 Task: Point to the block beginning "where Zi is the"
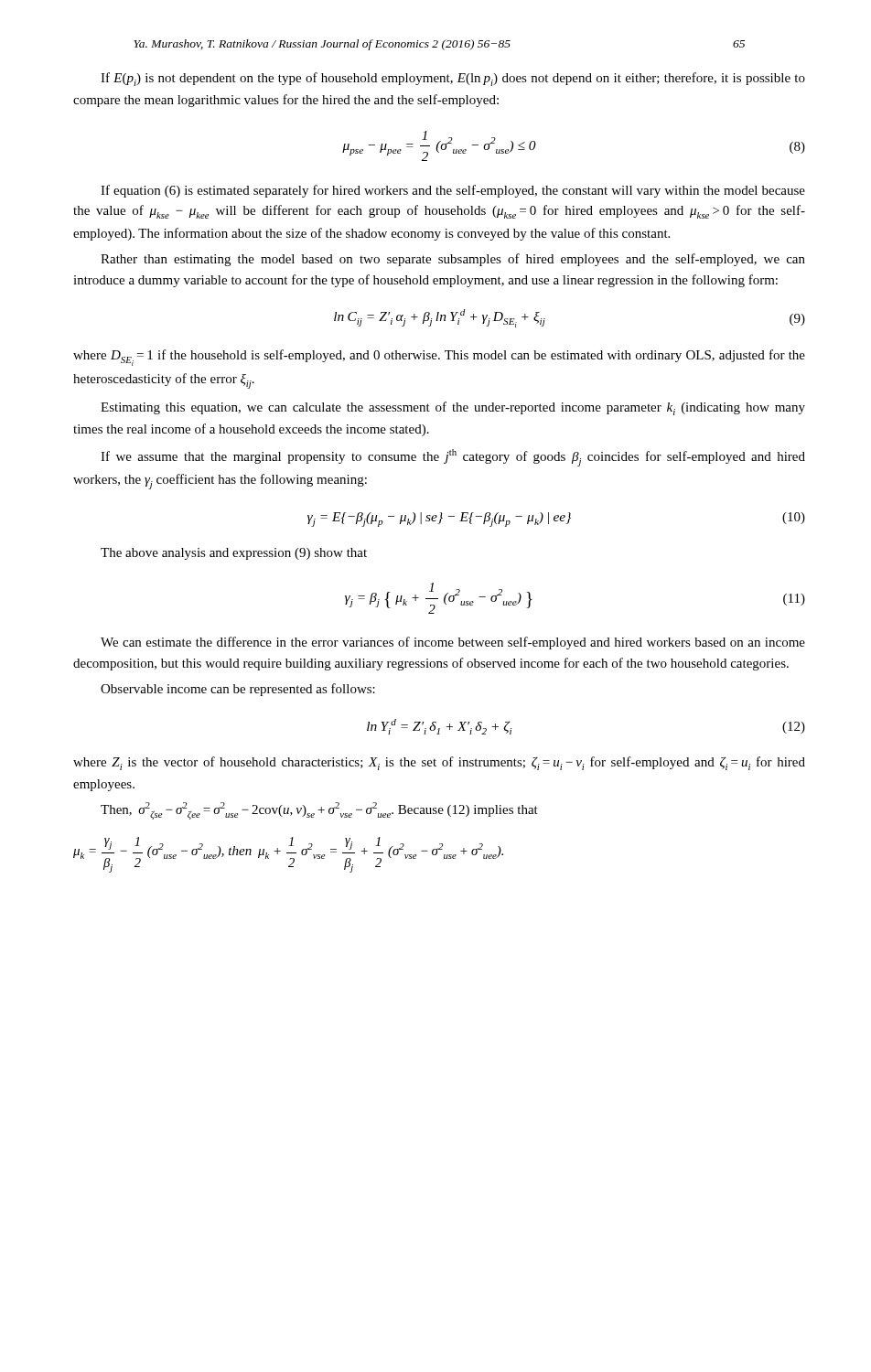(439, 773)
